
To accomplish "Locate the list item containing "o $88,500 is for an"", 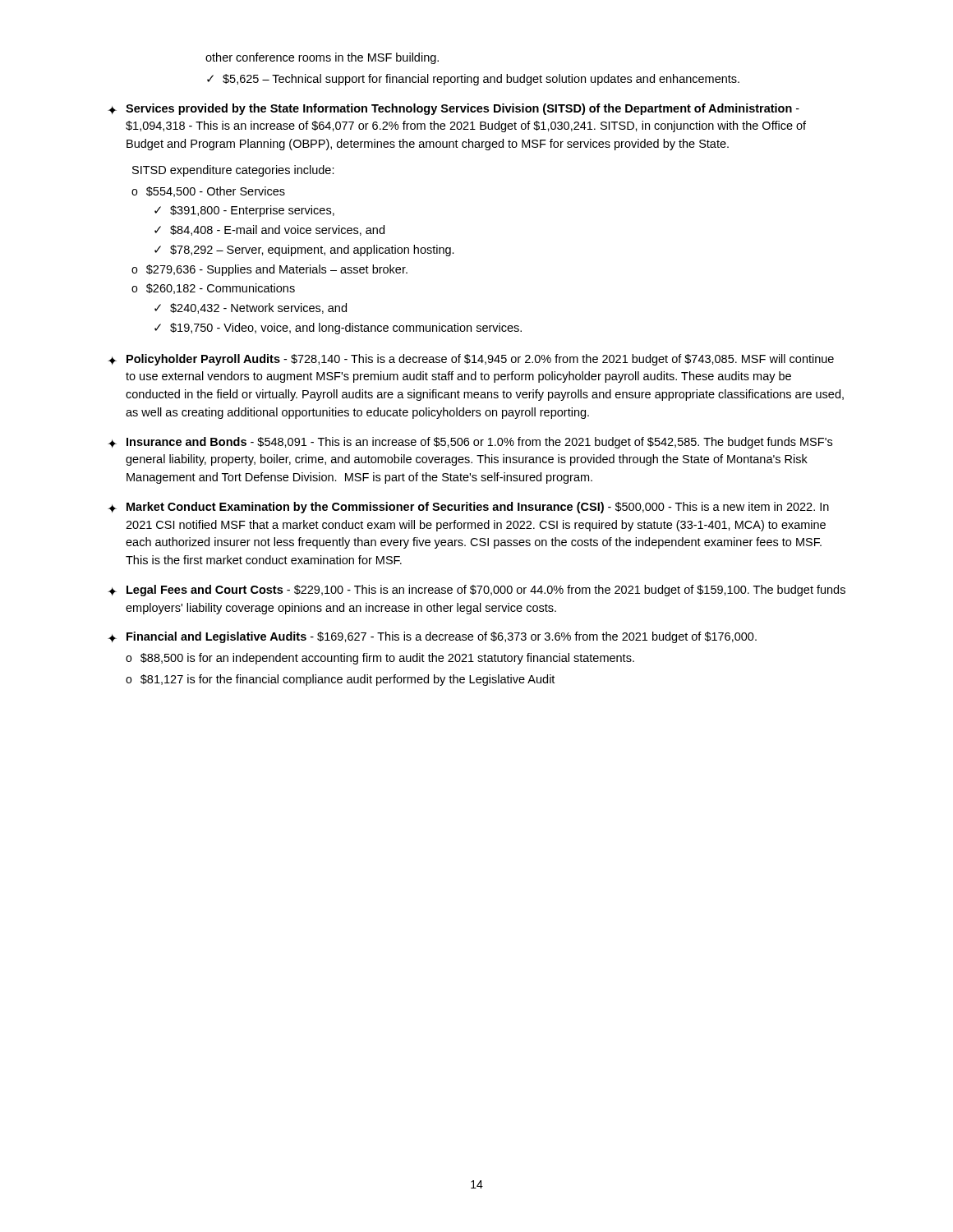I will pyautogui.click(x=380, y=659).
